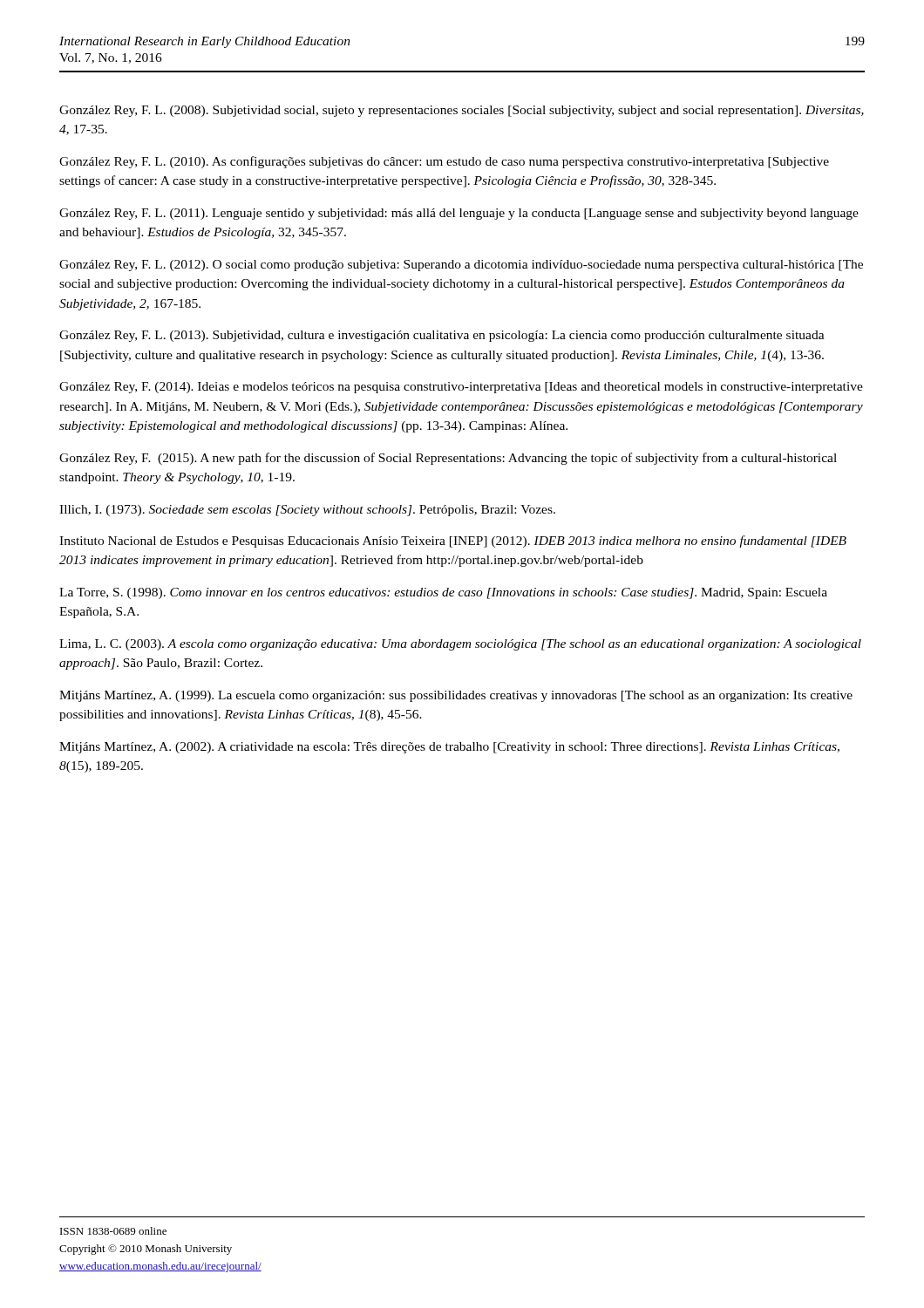924x1308 pixels.
Task: Locate the passage starting "González Rey, F. L. (2010). As configurações"
Action: (x=444, y=171)
